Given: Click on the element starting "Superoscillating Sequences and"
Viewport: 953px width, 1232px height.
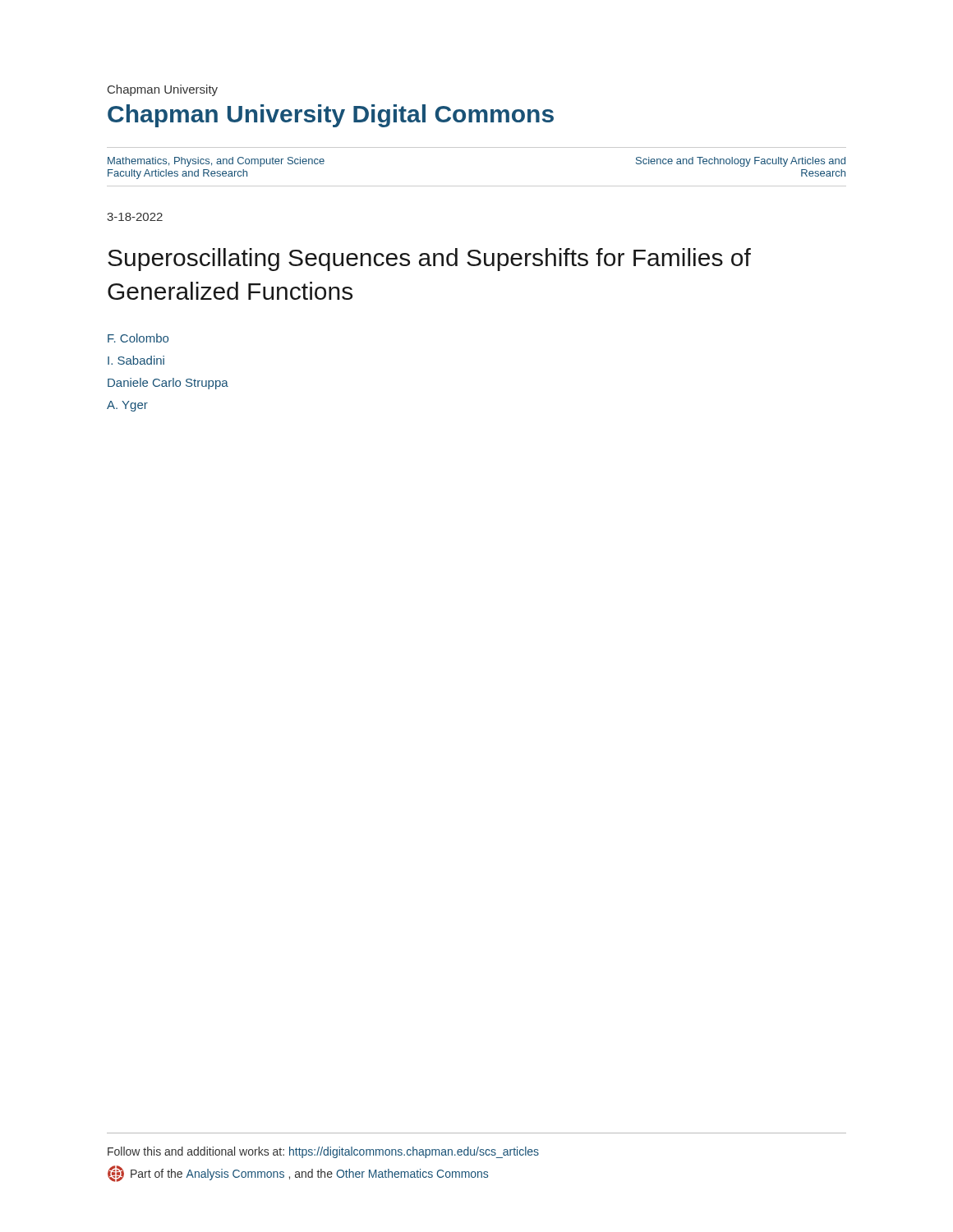Looking at the screenshot, I should pos(429,274).
